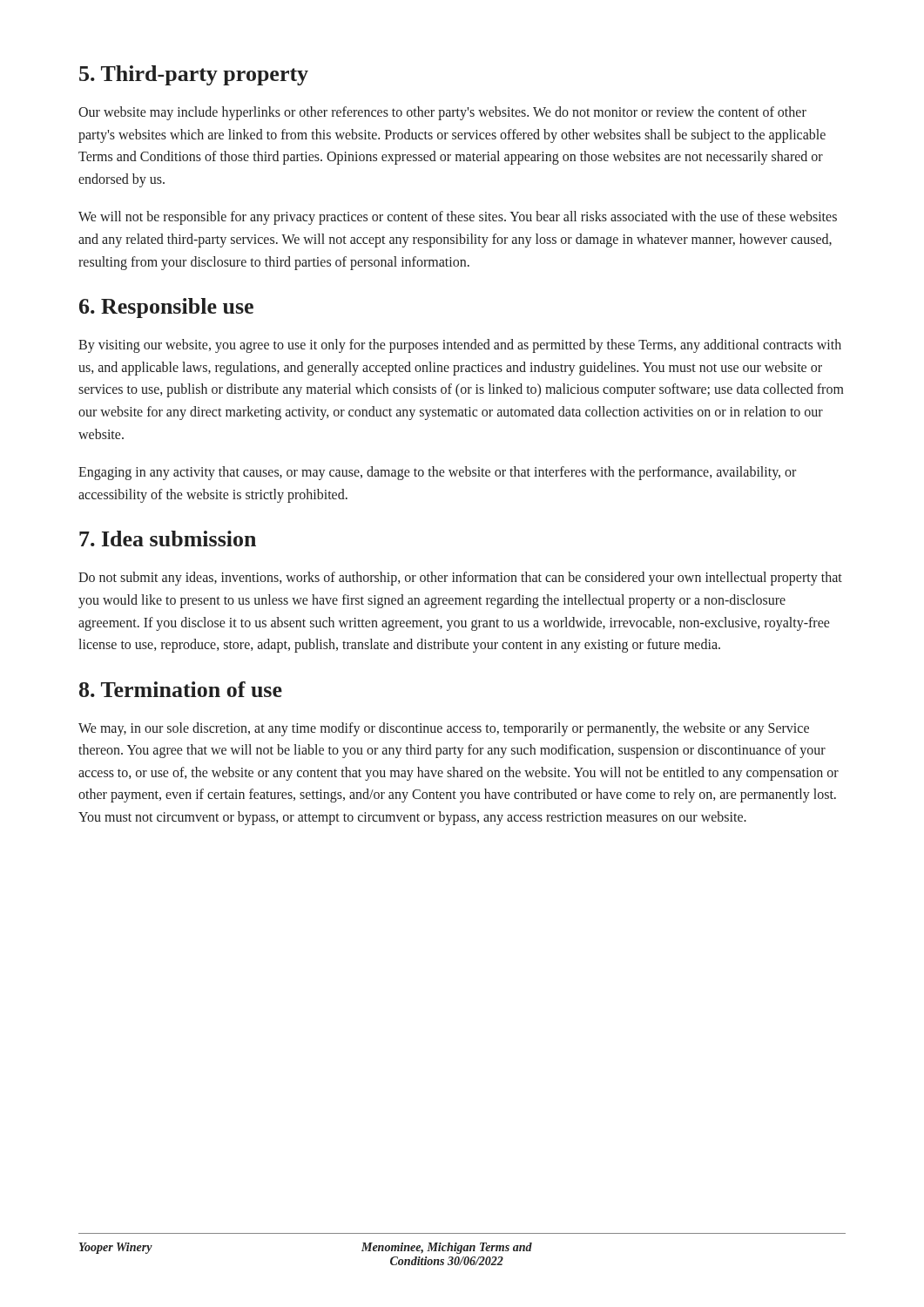Point to the block beginning "We will not"
This screenshot has width=924, height=1307.
pos(458,239)
